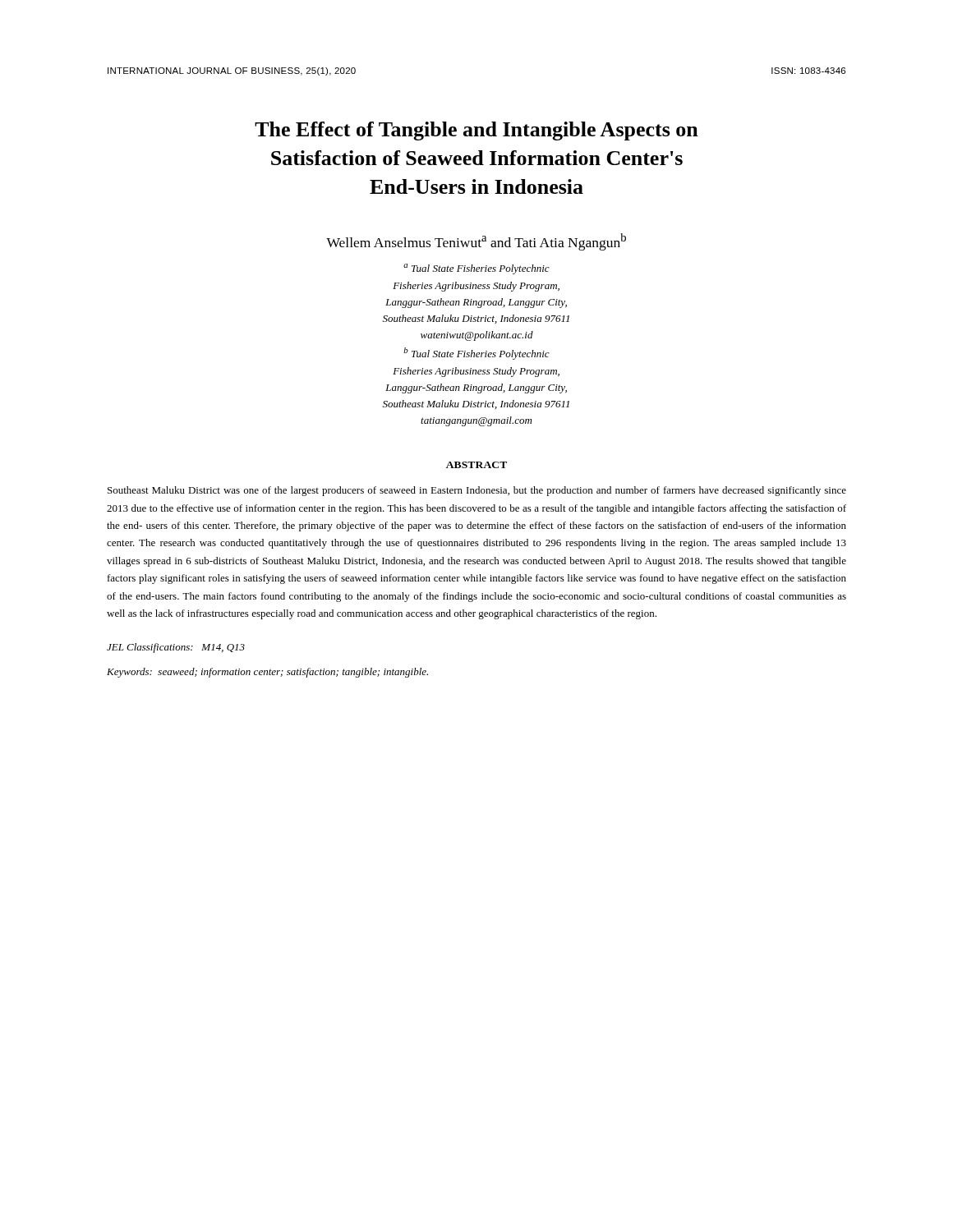Select the text block starting "JEL Classifications: M14, Q13"
953x1232 pixels.
point(176,647)
